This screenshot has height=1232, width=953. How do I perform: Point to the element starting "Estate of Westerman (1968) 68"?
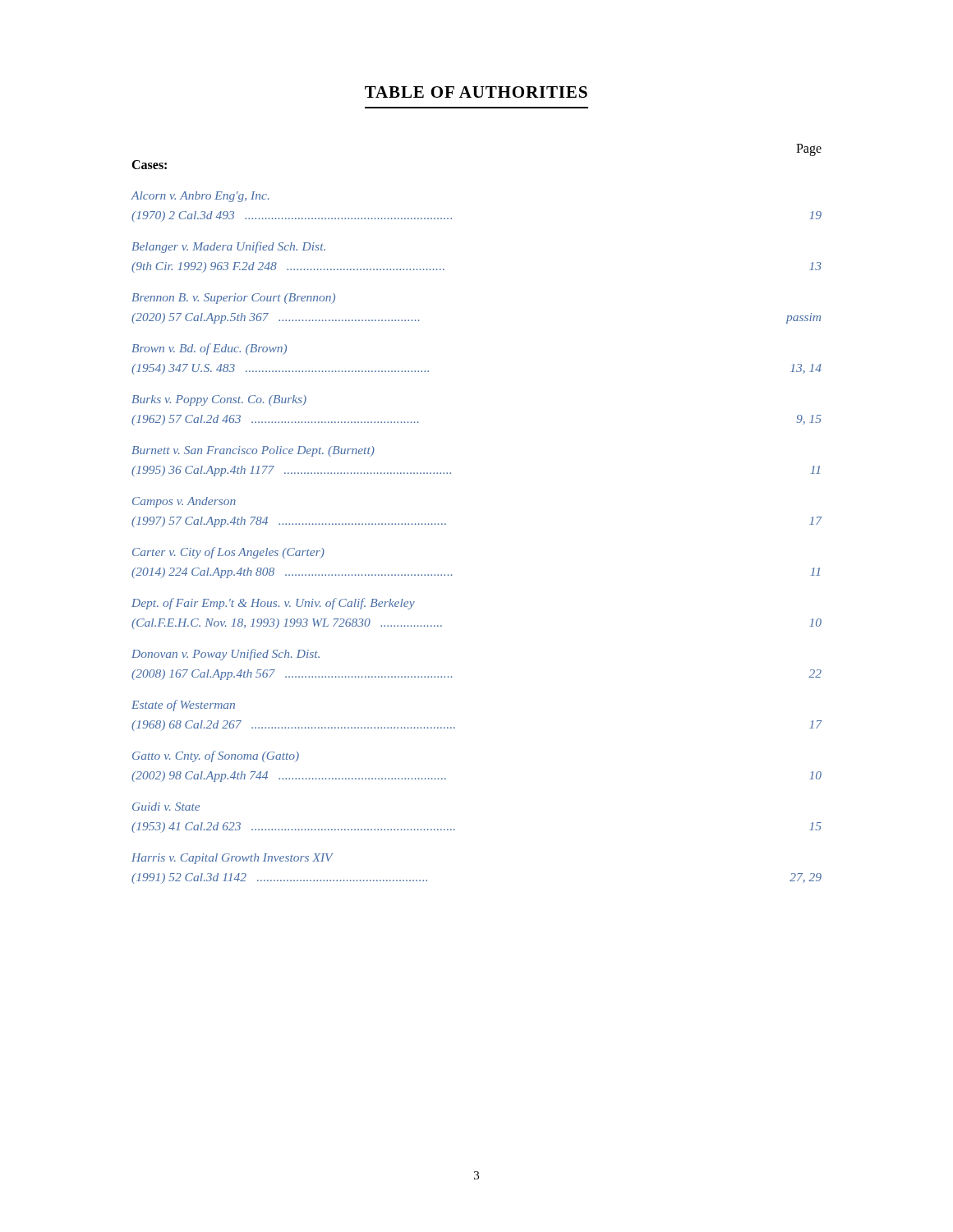pyautogui.click(x=183, y=706)
